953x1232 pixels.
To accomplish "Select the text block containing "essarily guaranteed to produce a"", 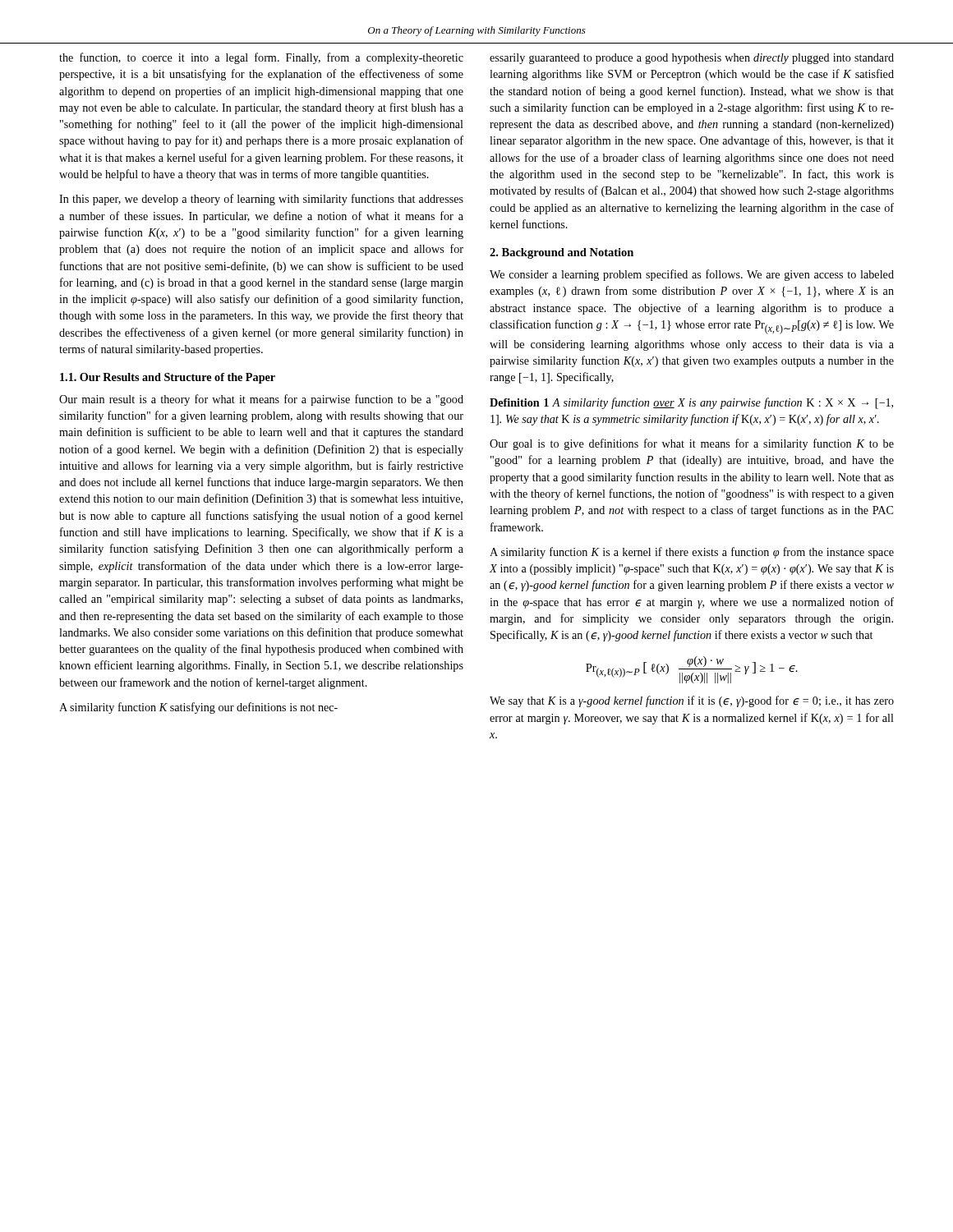I will pyautogui.click(x=692, y=141).
